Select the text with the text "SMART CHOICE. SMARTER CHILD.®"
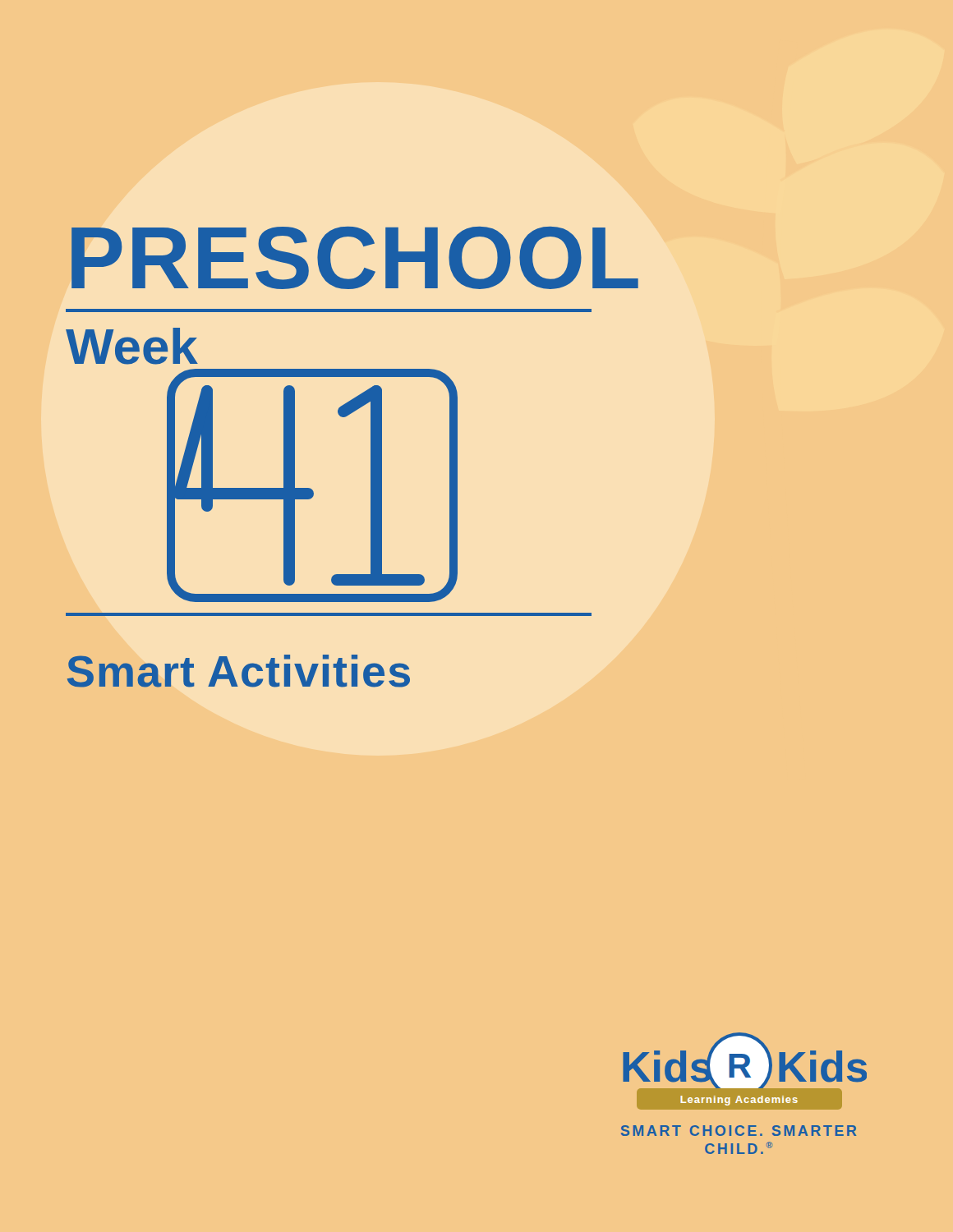This screenshot has width=953, height=1232. tap(739, 1140)
